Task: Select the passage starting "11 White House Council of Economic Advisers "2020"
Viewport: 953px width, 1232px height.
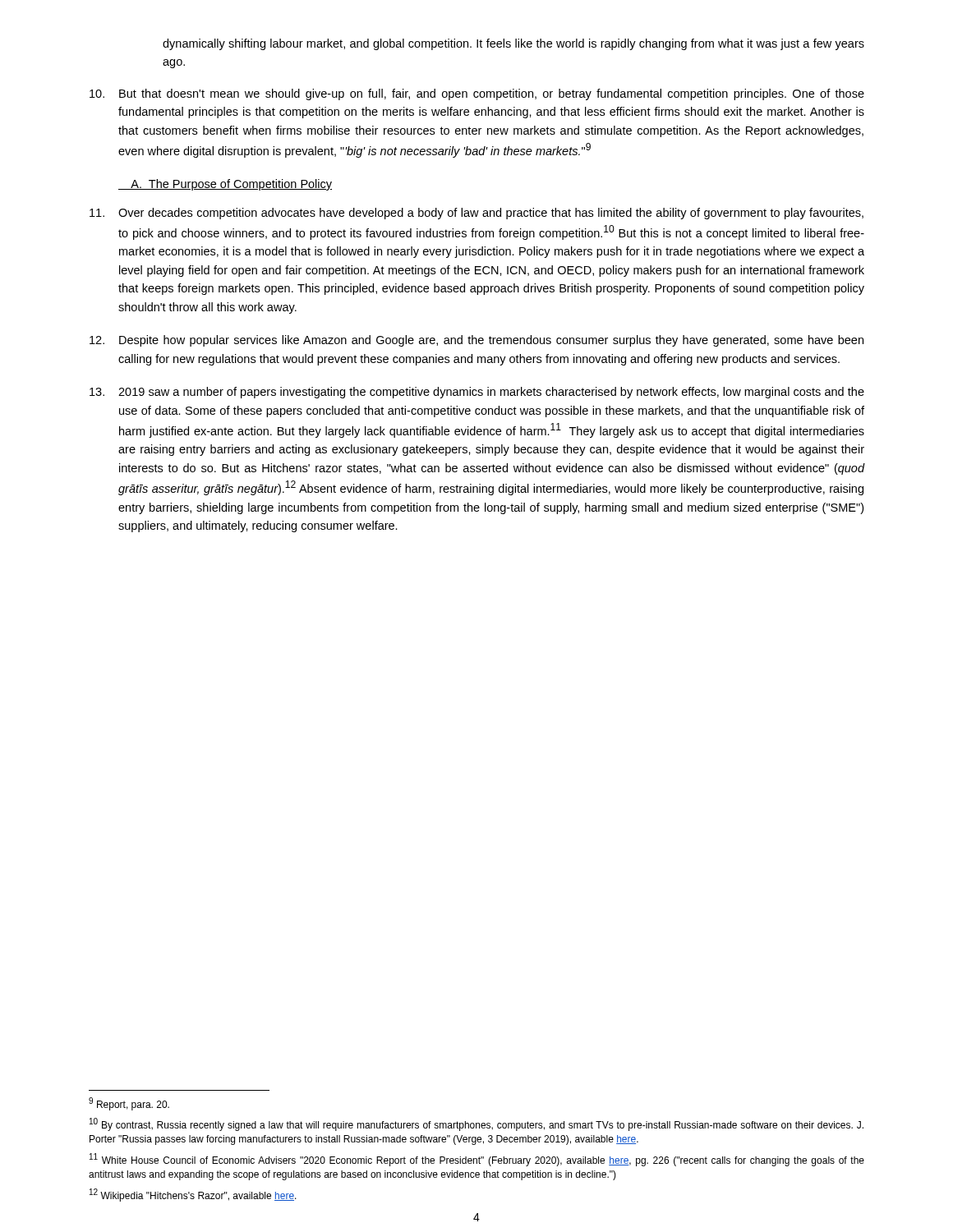Action: [x=476, y=1166]
